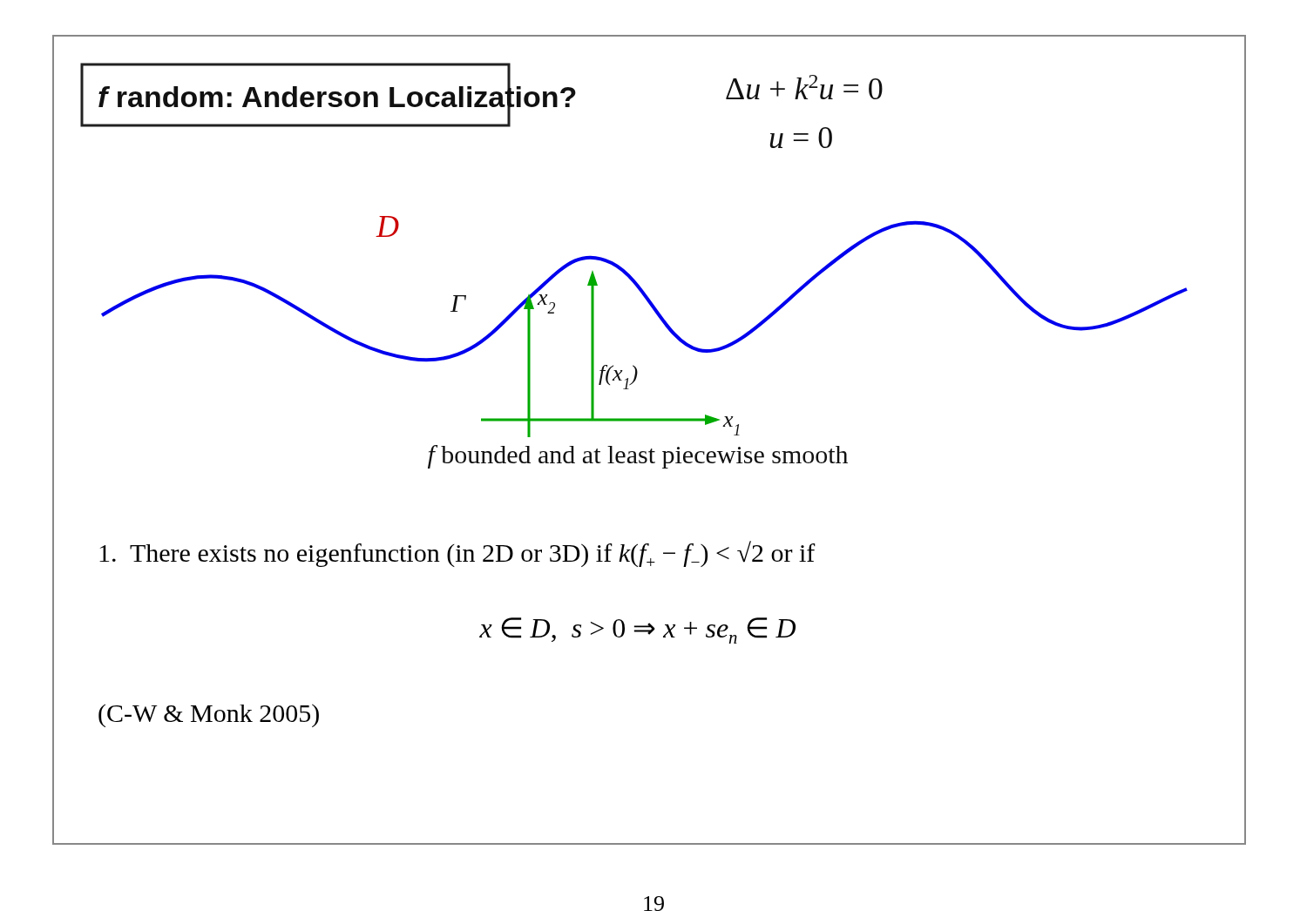This screenshot has height=924, width=1307.
Task: Click on the block starting "There exists no eigenfunction (in 2D"
Action: (456, 555)
